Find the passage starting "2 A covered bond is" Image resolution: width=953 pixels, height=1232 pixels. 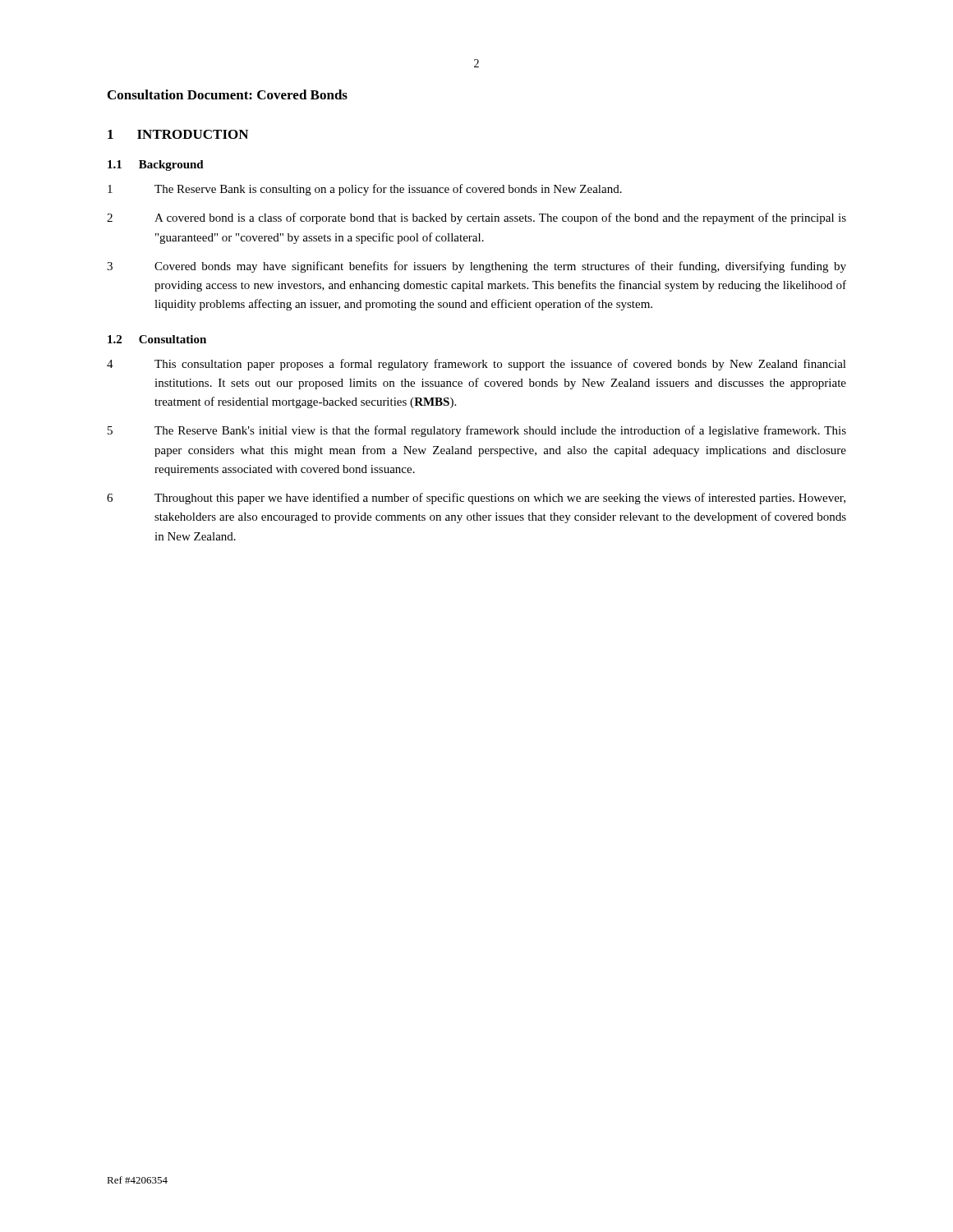476,228
